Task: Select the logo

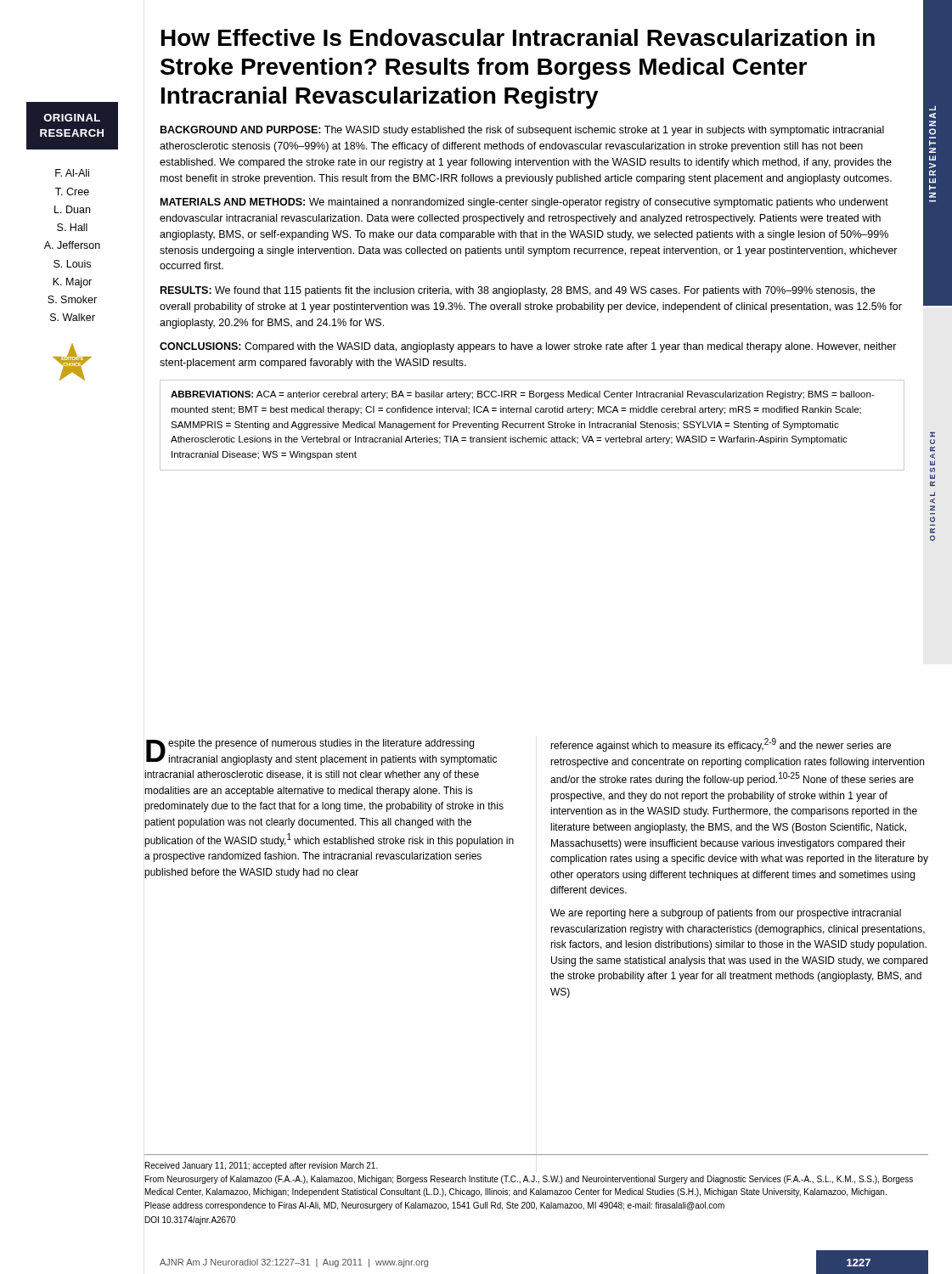Action: tap(72, 362)
